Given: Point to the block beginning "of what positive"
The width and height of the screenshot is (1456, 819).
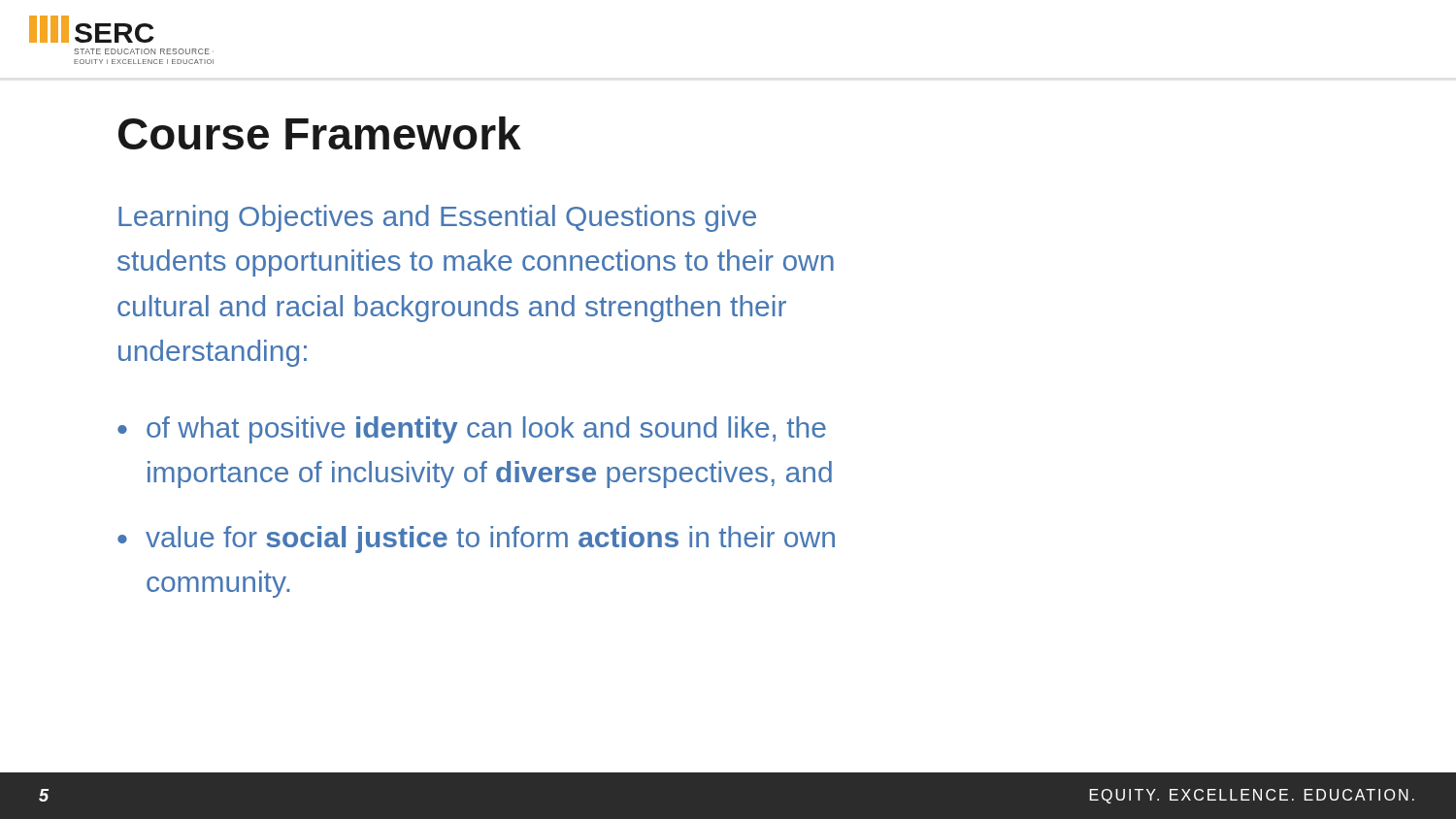Looking at the screenshot, I should point(489,450).
